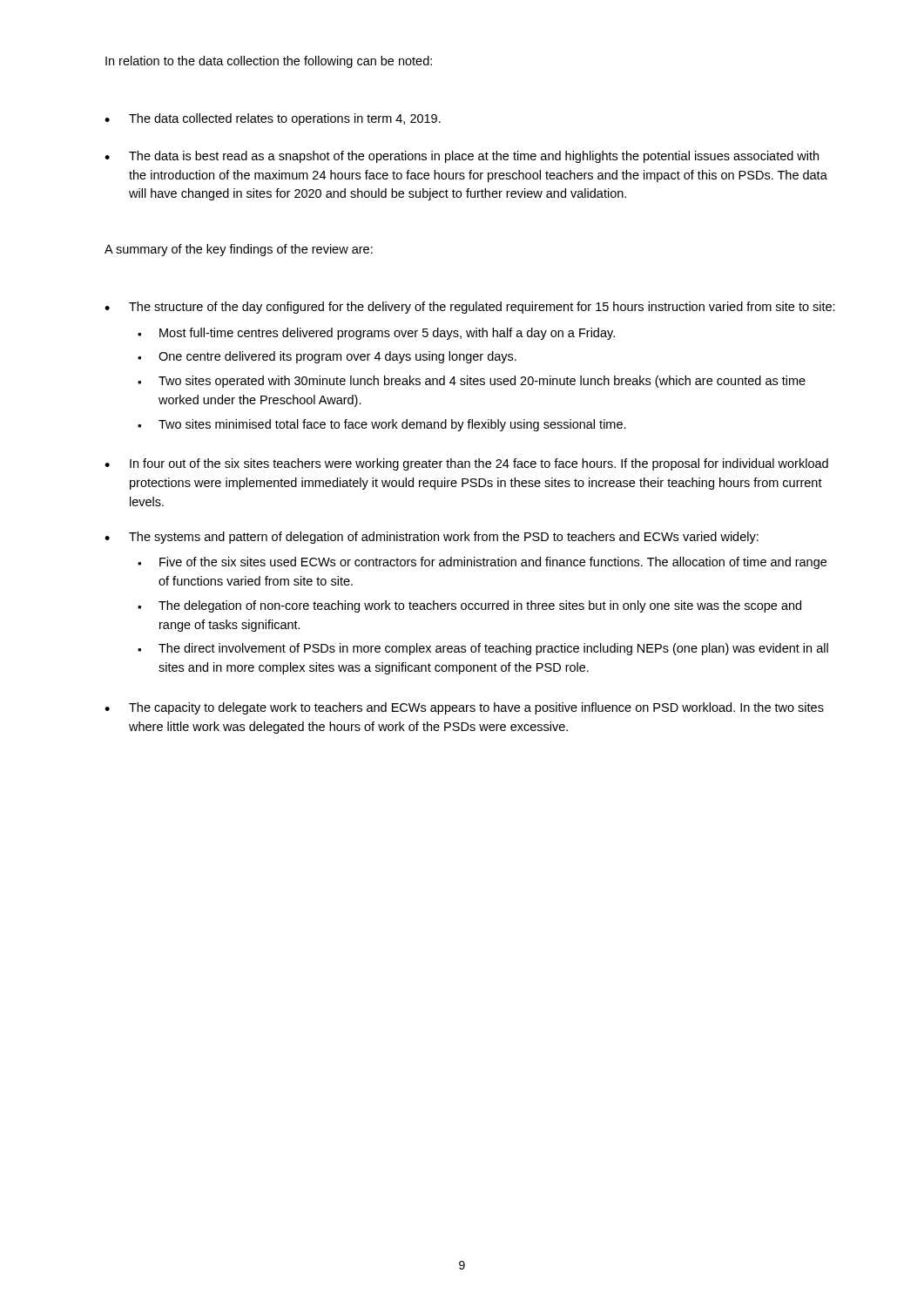Find the list item with the text "• The data is best read"

[471, 176]
